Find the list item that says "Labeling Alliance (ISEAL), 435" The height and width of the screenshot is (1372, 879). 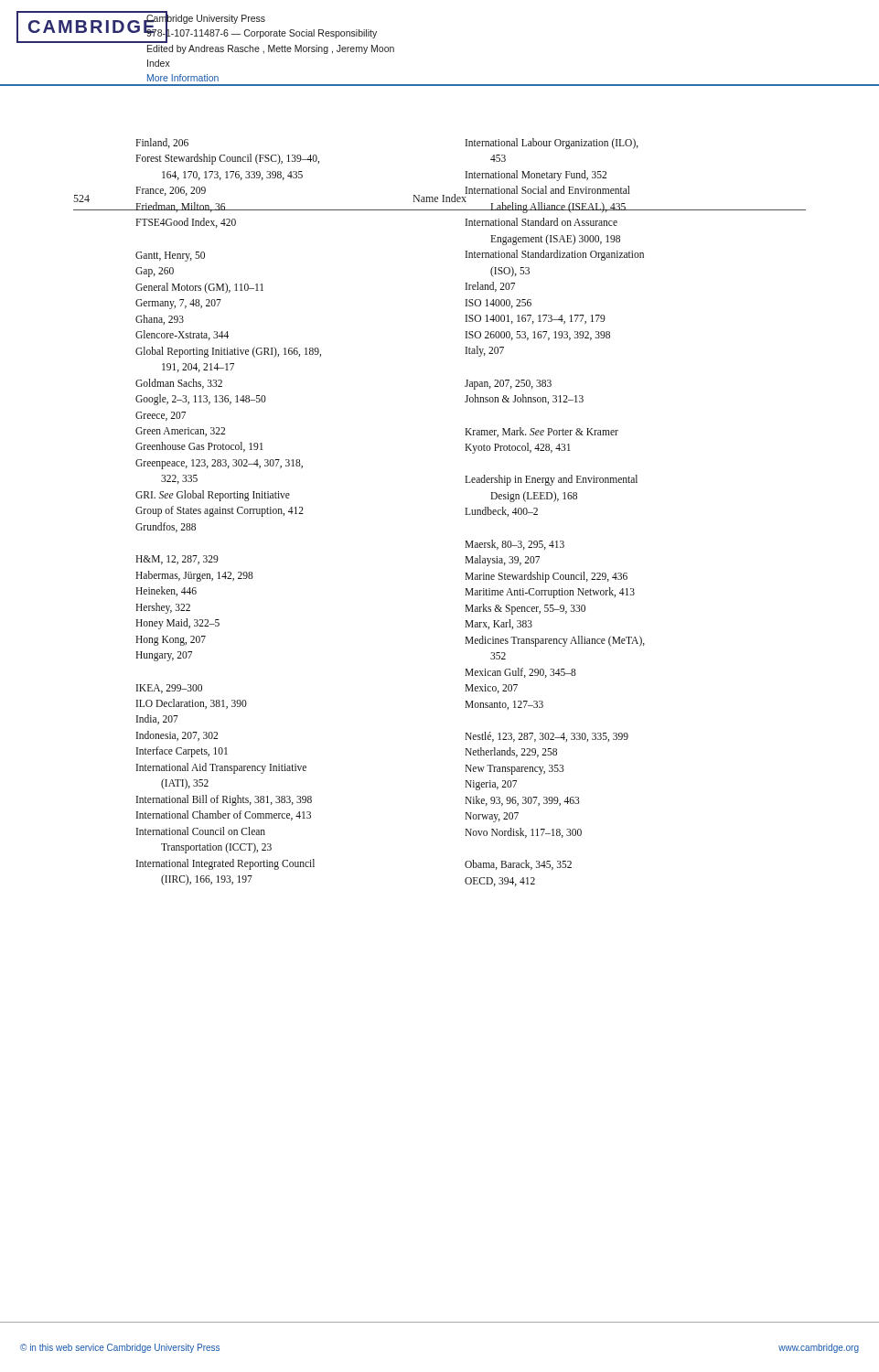click(558, 207)
